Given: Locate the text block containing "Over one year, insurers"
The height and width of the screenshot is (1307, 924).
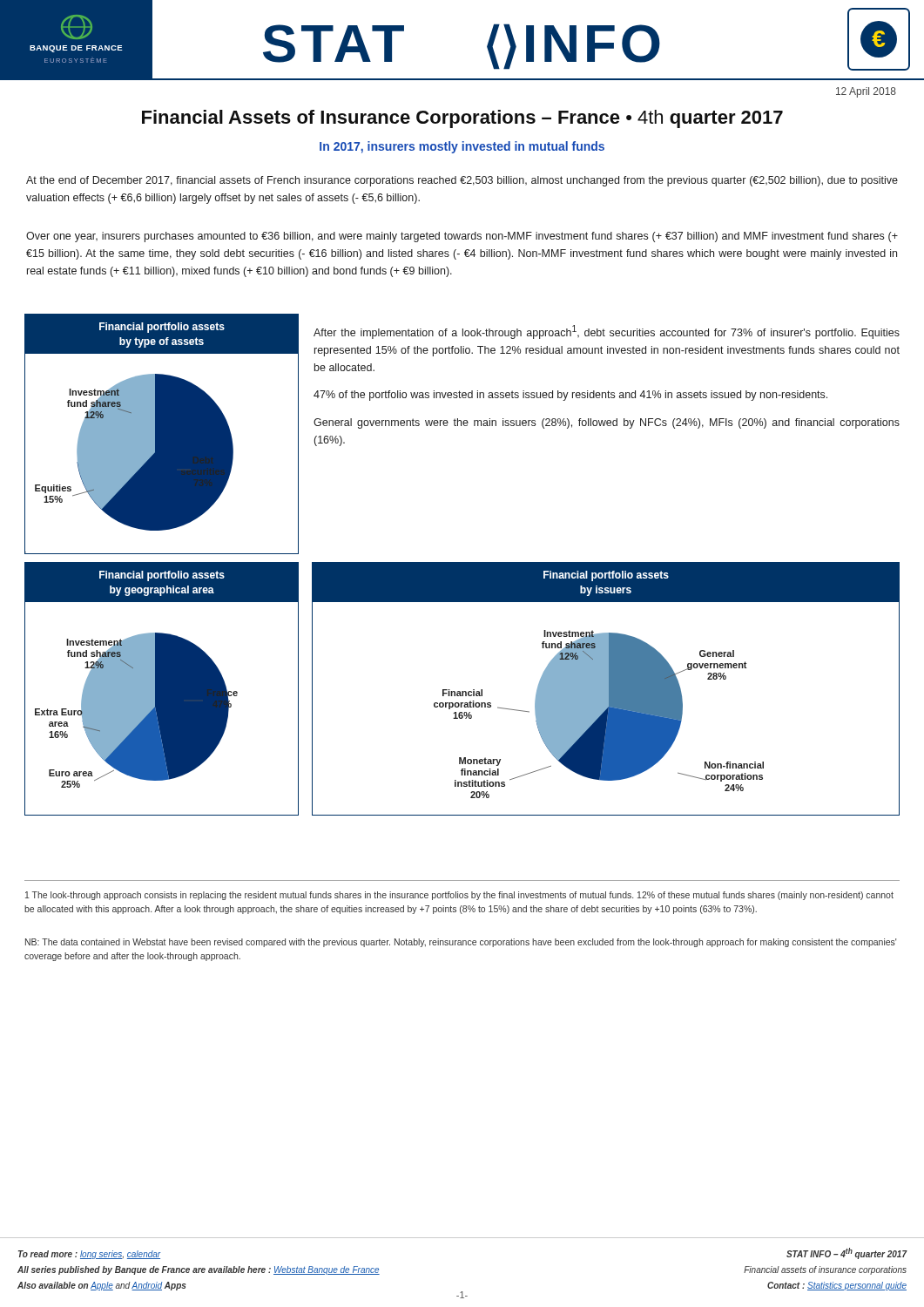Looking at the screenshot, I should (462, 253).
